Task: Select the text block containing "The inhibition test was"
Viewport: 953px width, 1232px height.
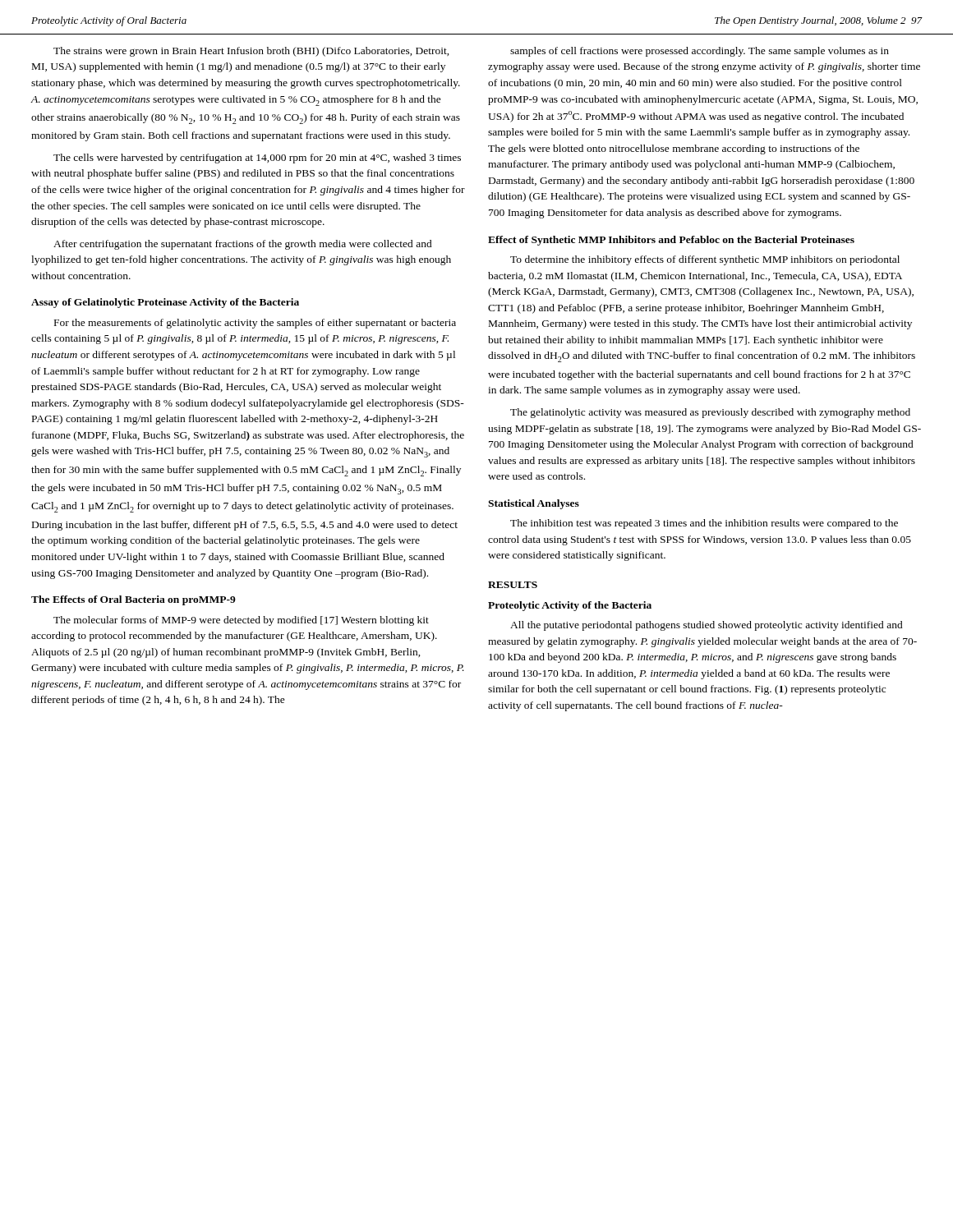Action: coord(705,539)
